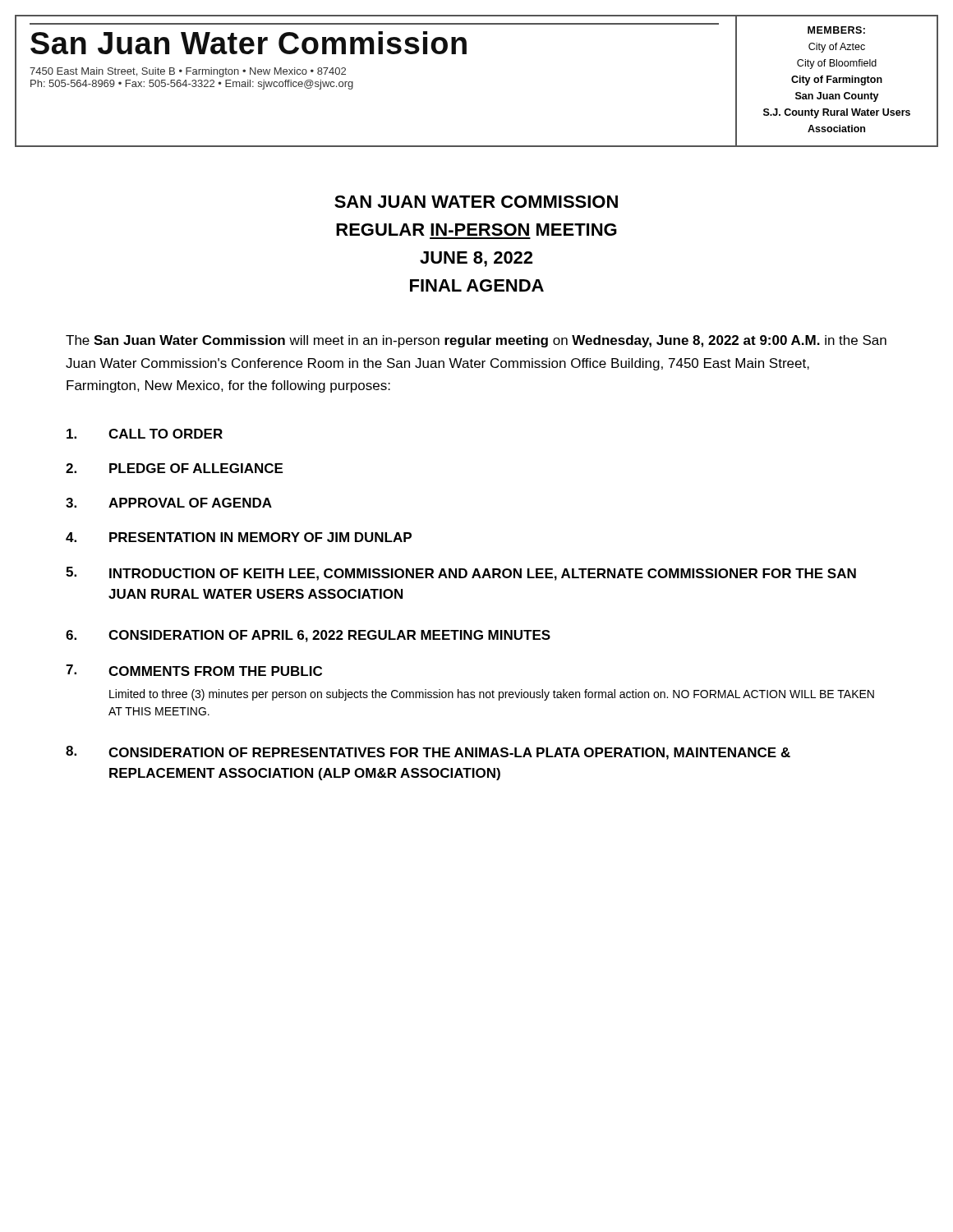Viewport: 953px width, 1232px height.
Task: Find the region starting "SAN JUAN WATER COMMISSION REGULAR IN-PERSON MEETING JUNE"
Action: [x=476, y=244]
